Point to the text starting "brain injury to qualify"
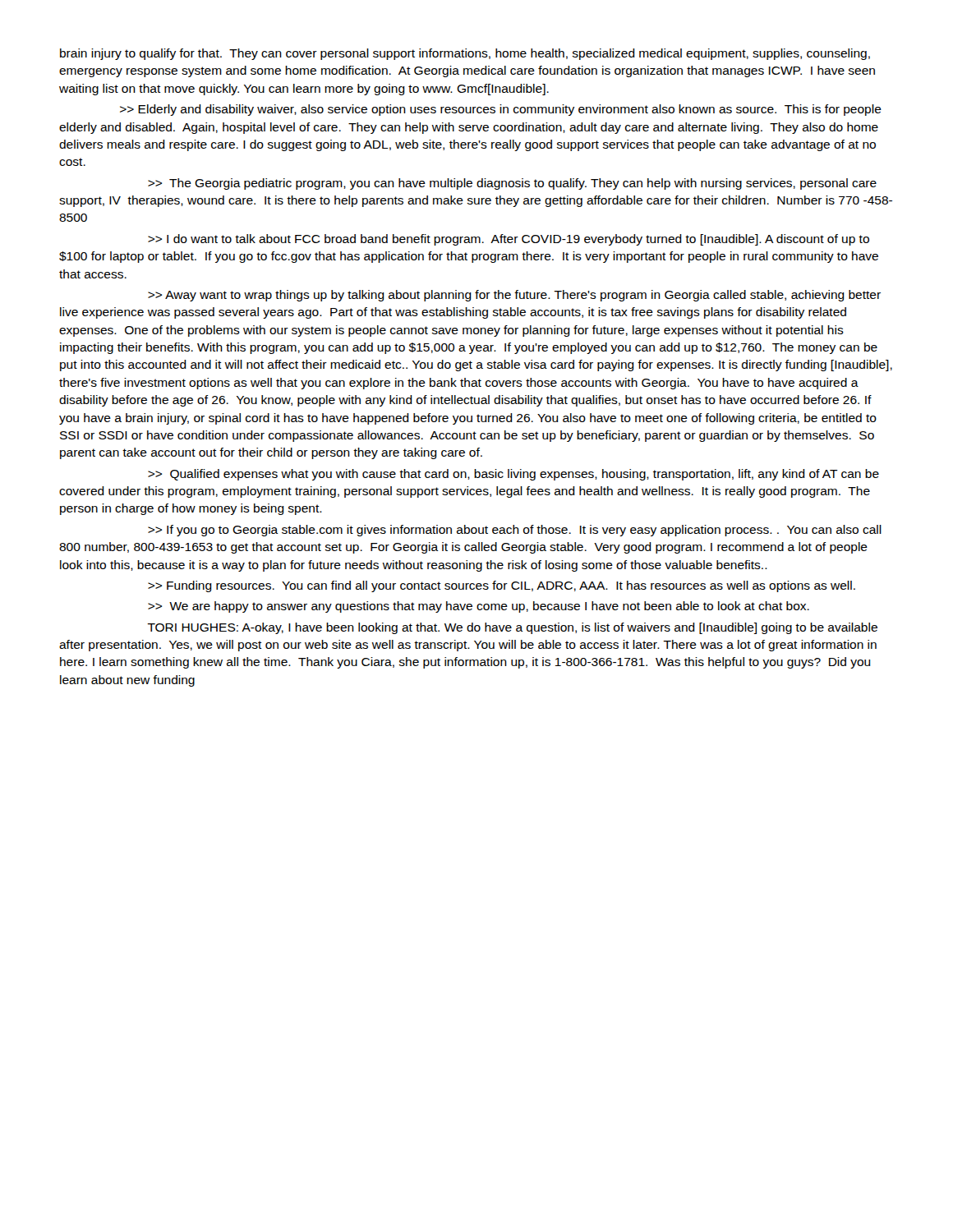953x1232 pixels. (467, 71)
